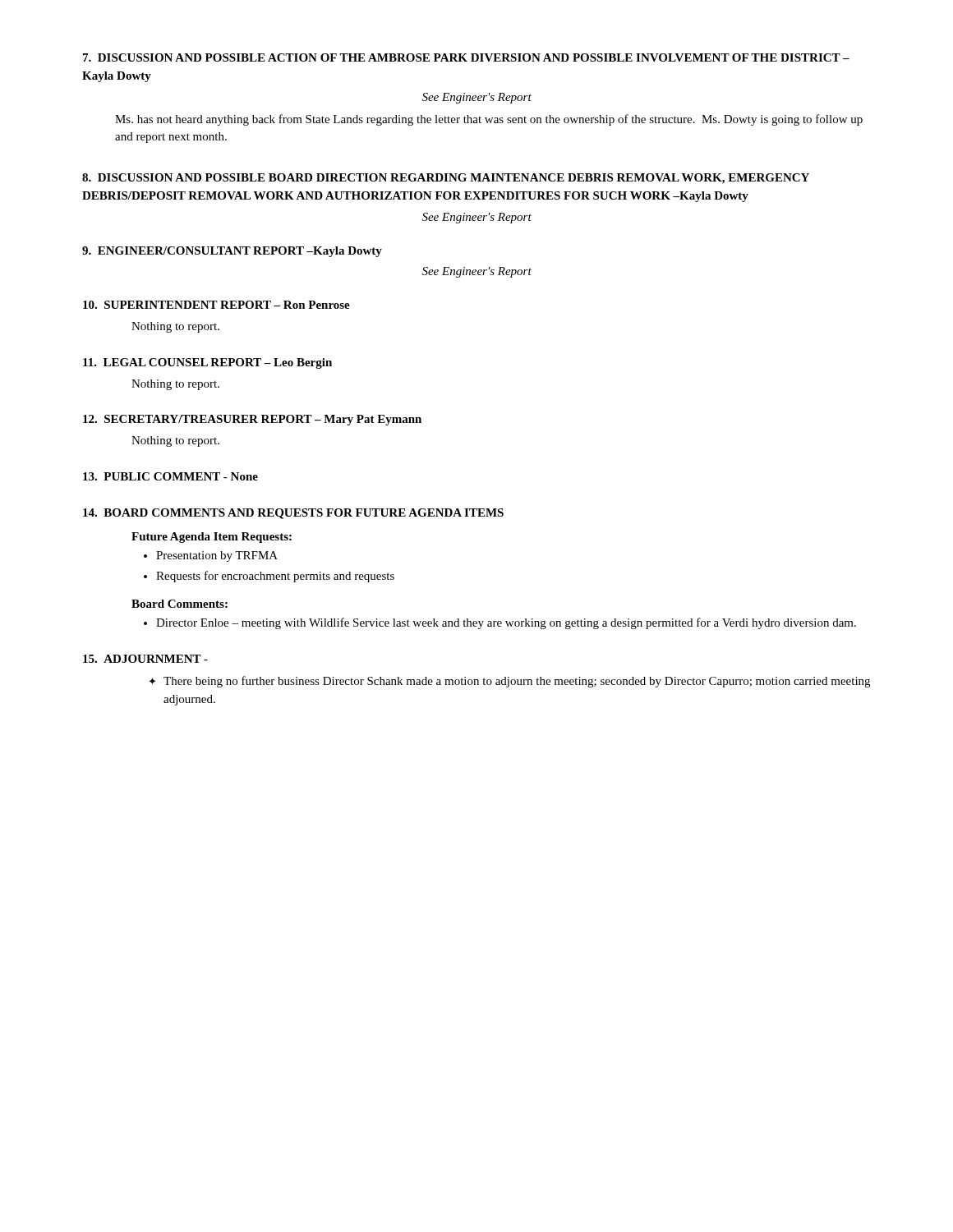Click on the section header that says "10. SUPERINTENDENT REPORT – Ron Penrose"
The height and width of the screenshot is (1232, 953).
tap(216, 305)
